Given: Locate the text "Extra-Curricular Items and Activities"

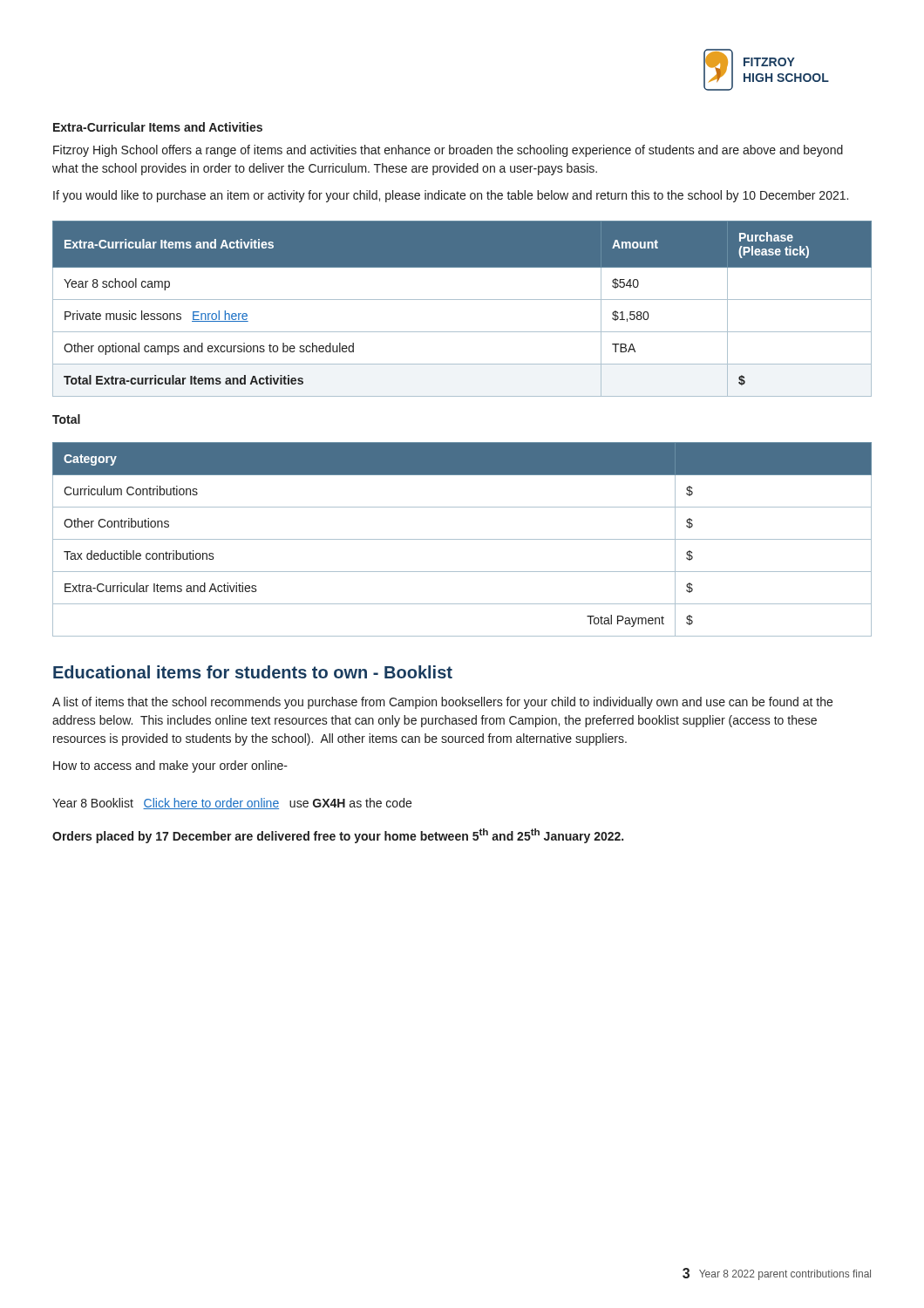Looking at the screenshot, I should click(x=158, y=127).
